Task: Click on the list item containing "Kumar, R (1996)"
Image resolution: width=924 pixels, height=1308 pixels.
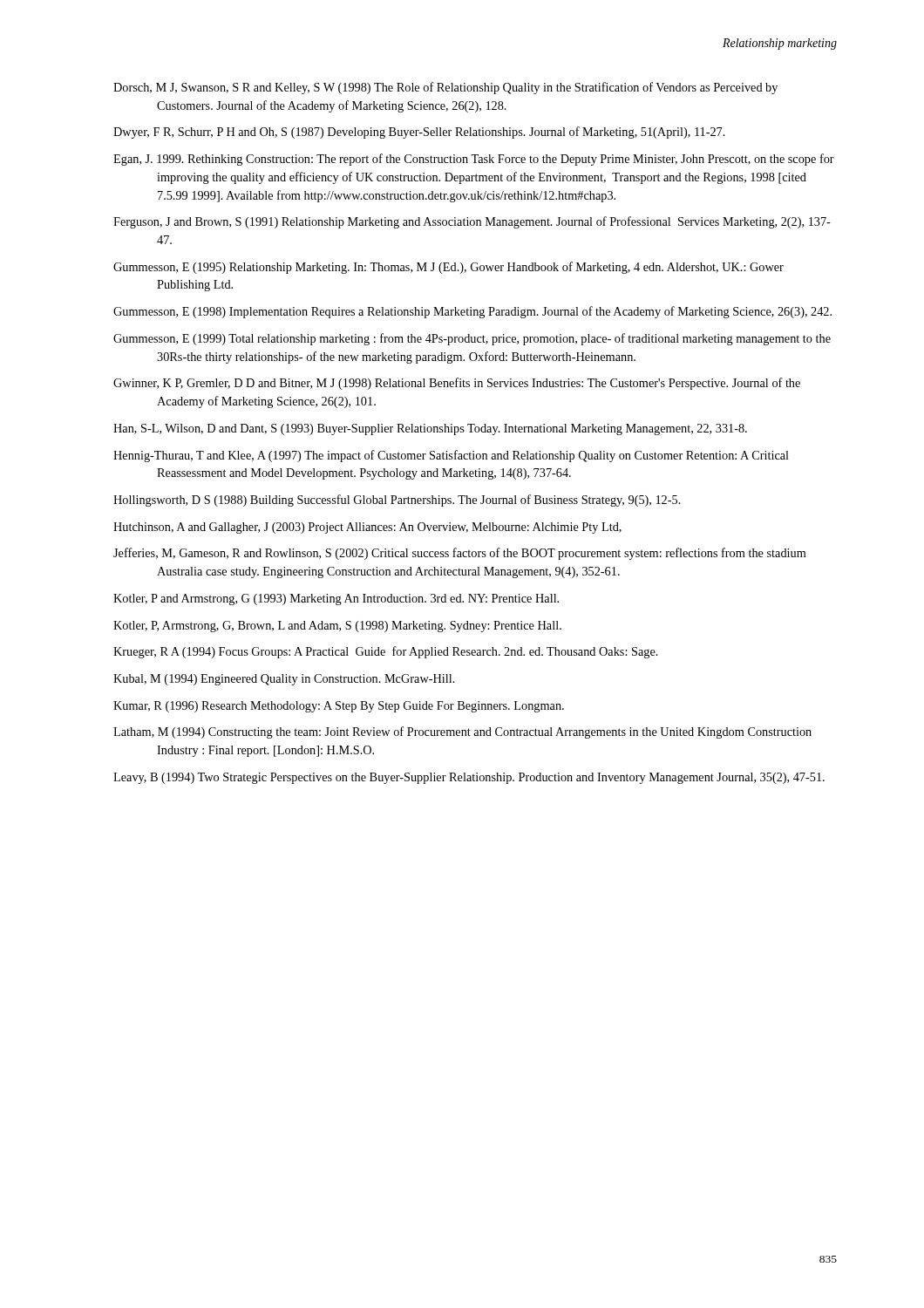Action: pos(339,705)
